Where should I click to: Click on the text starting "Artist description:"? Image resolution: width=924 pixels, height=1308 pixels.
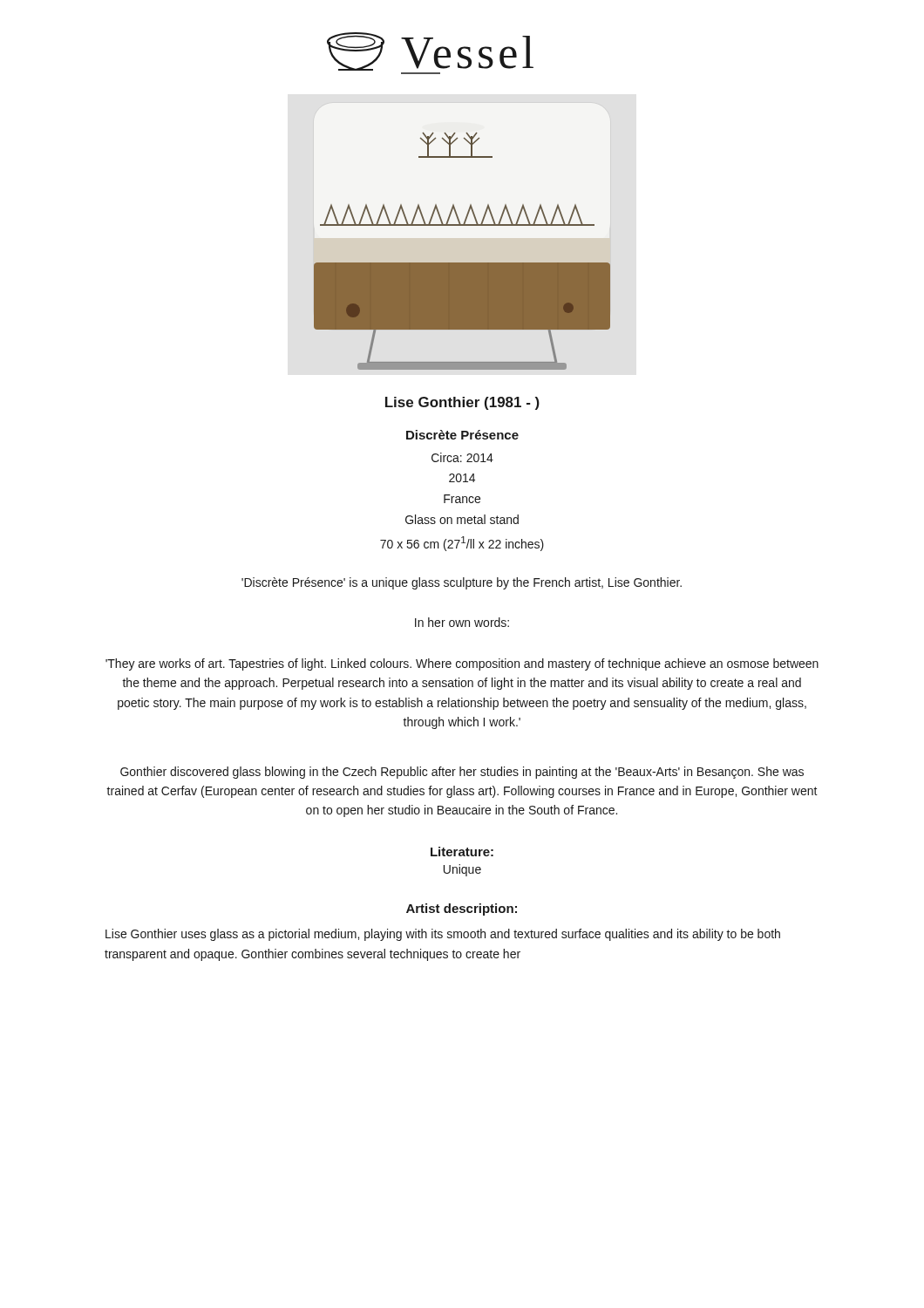click(x=462, y=909)
